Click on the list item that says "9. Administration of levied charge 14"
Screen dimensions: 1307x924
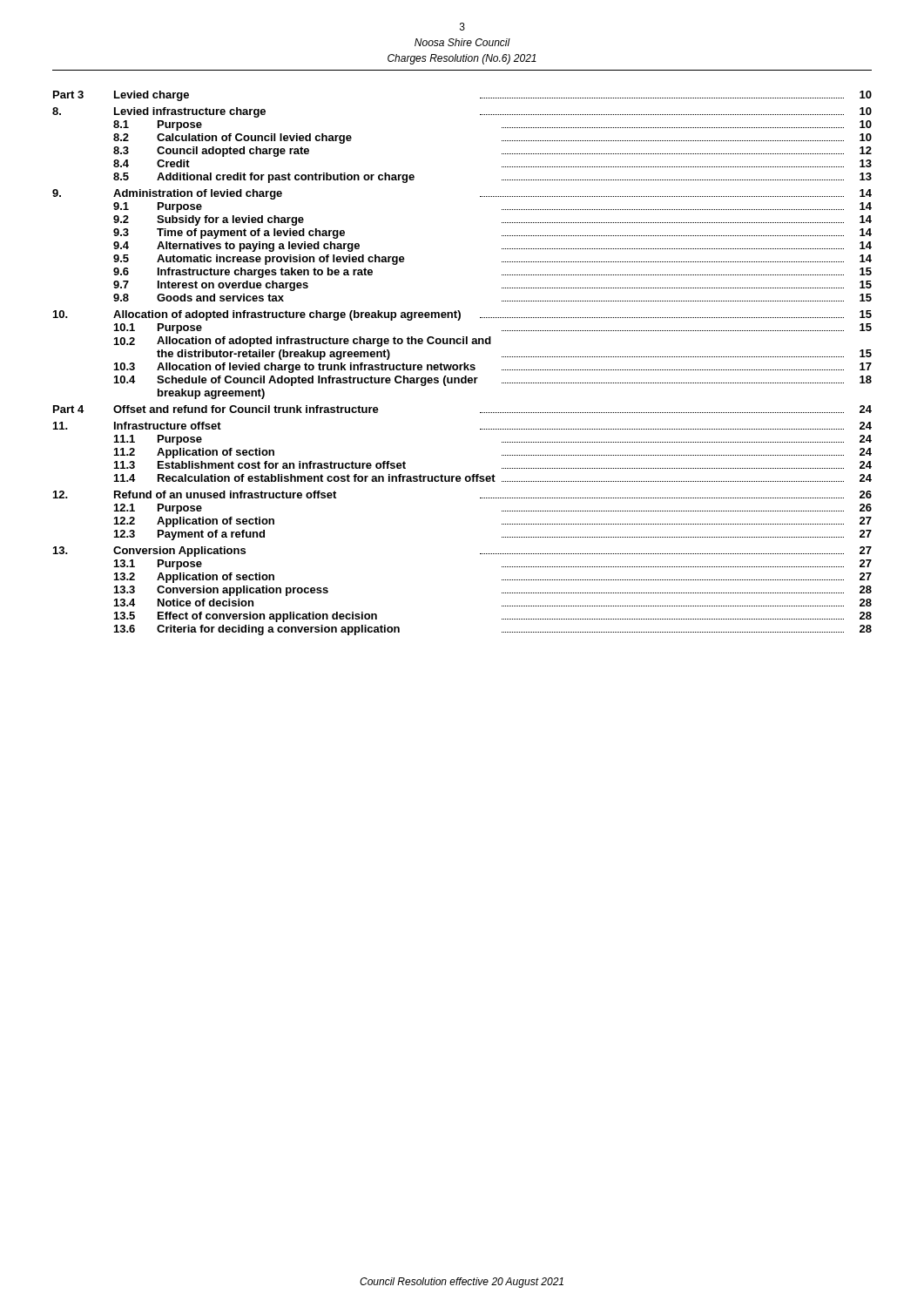coord(55,194)
